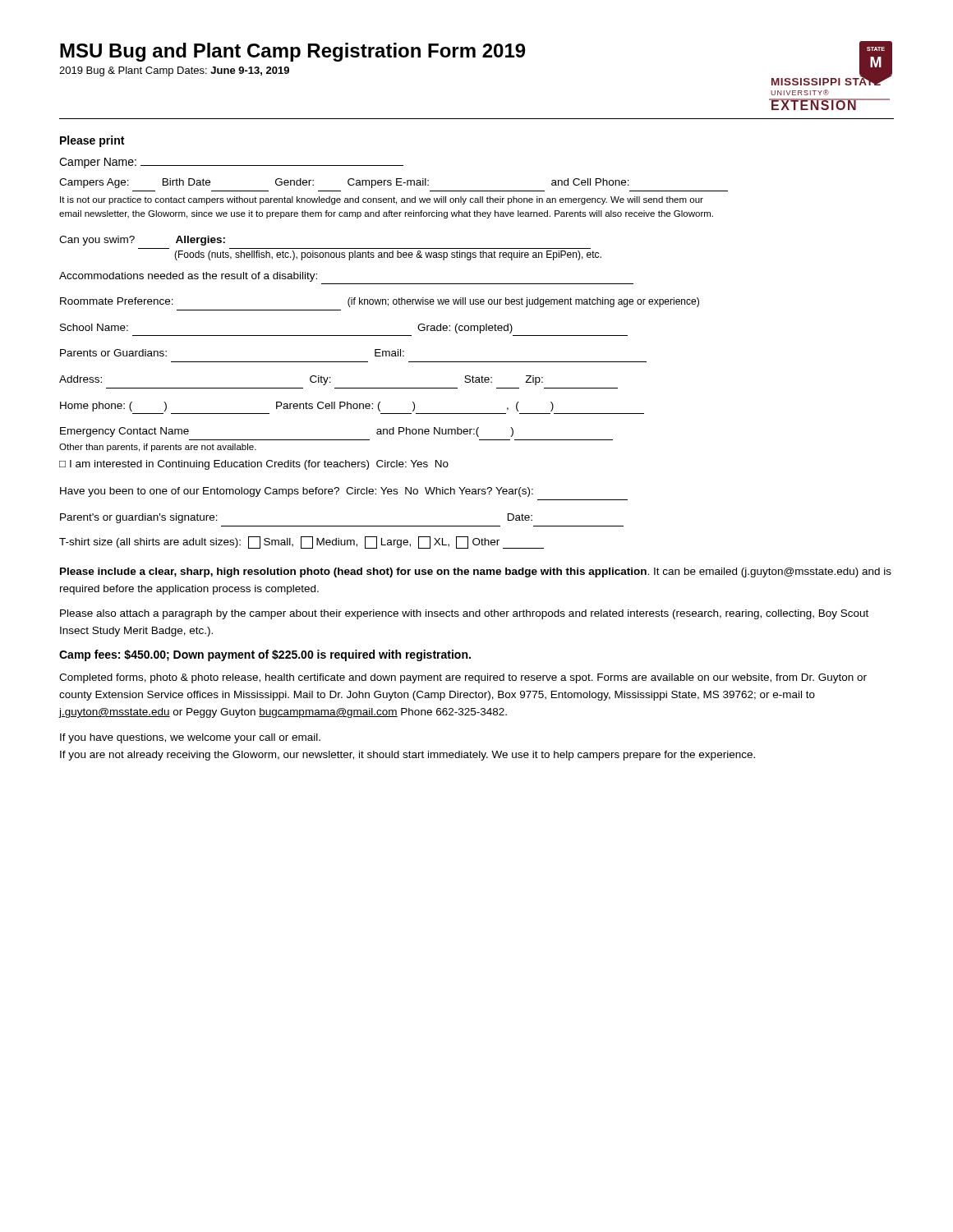953x1232 pixels.
Task: Where is the passage that starts "Campers Age: Birth Date"?
Action: tap(394, 183)
